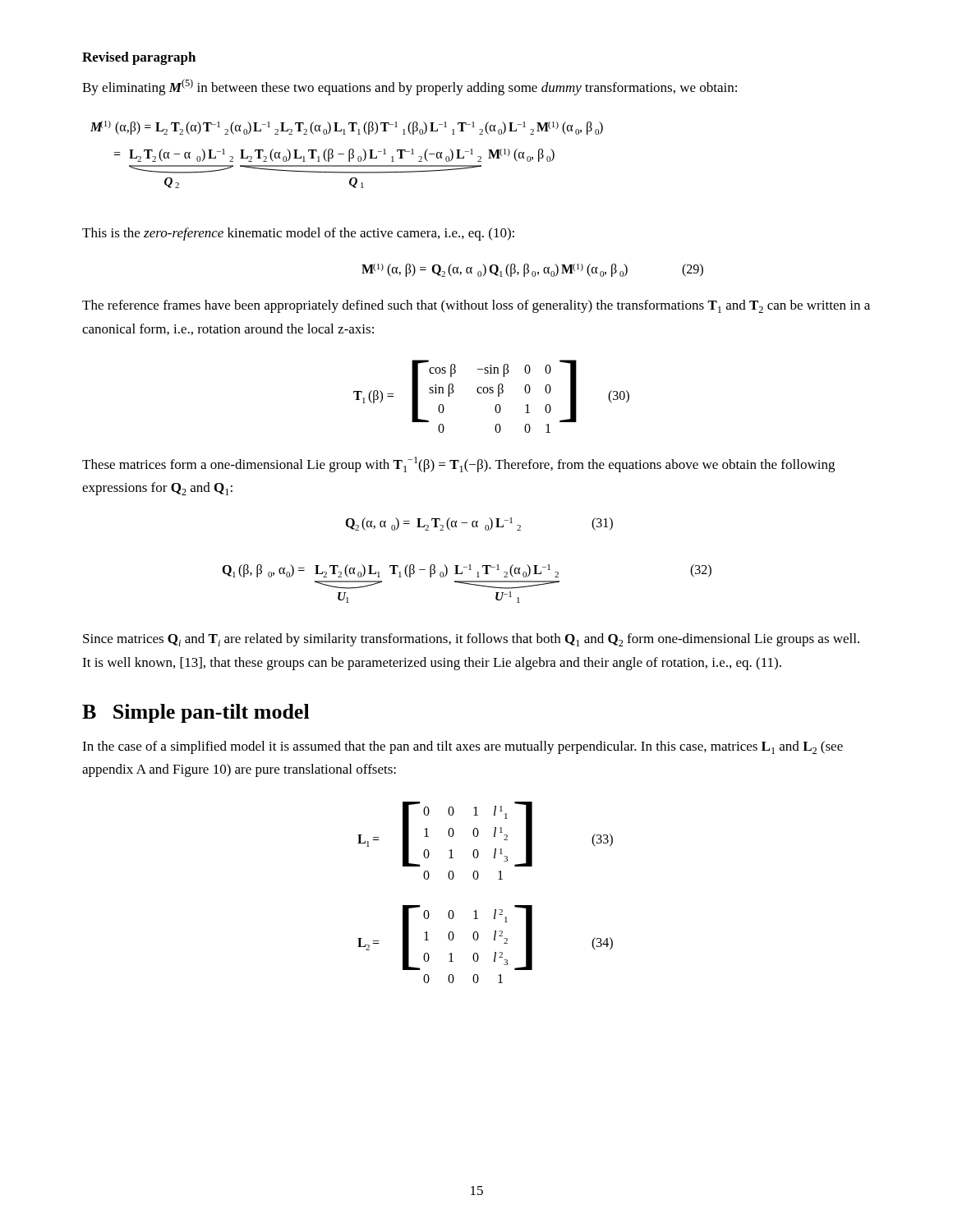Click on the formula that reads "T 1 (β) = [ cos β"
Screen dimensions: 1232x953
click(x=476, y=396)
